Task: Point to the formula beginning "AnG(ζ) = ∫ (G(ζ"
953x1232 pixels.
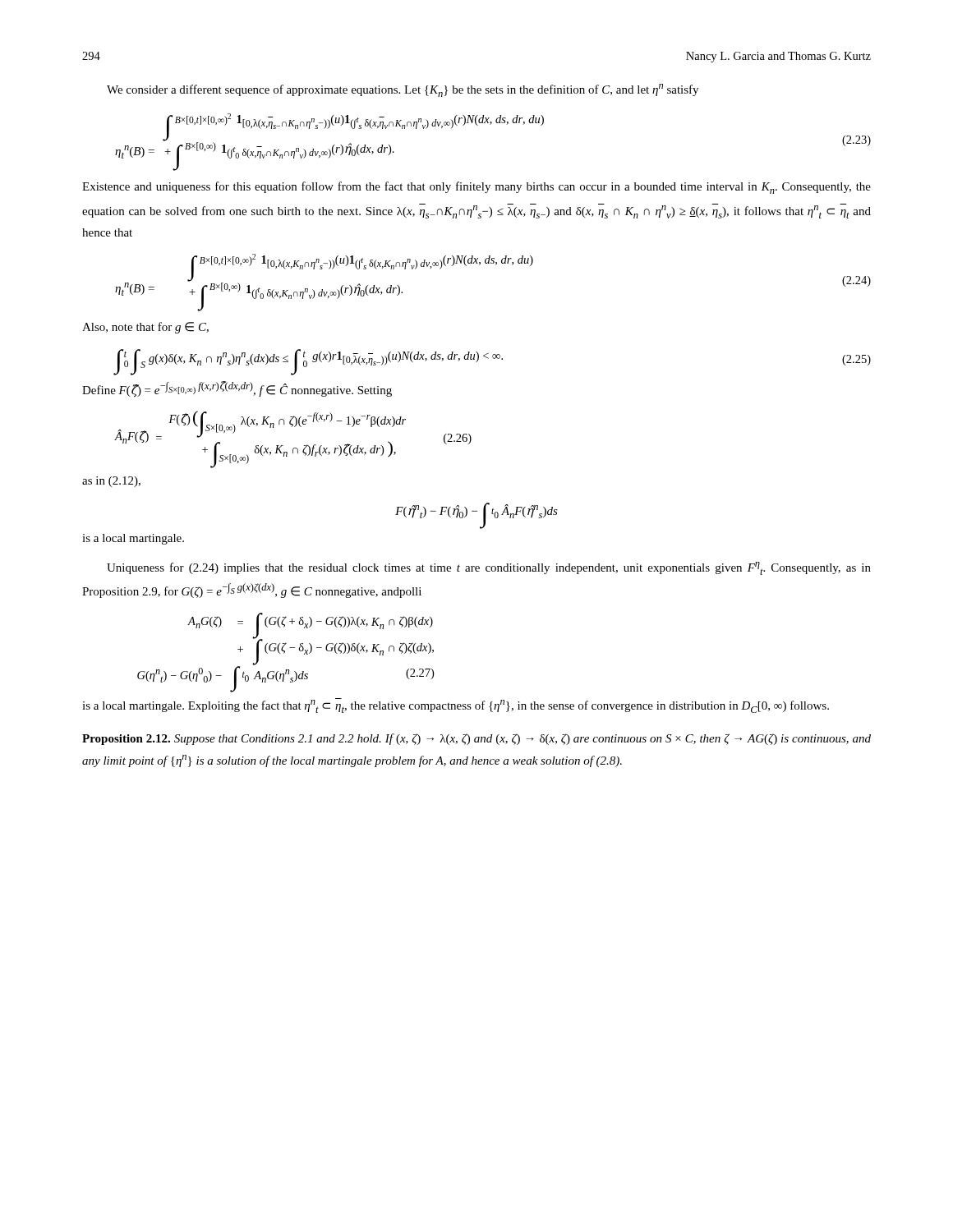Action: [x=285, y=651]
